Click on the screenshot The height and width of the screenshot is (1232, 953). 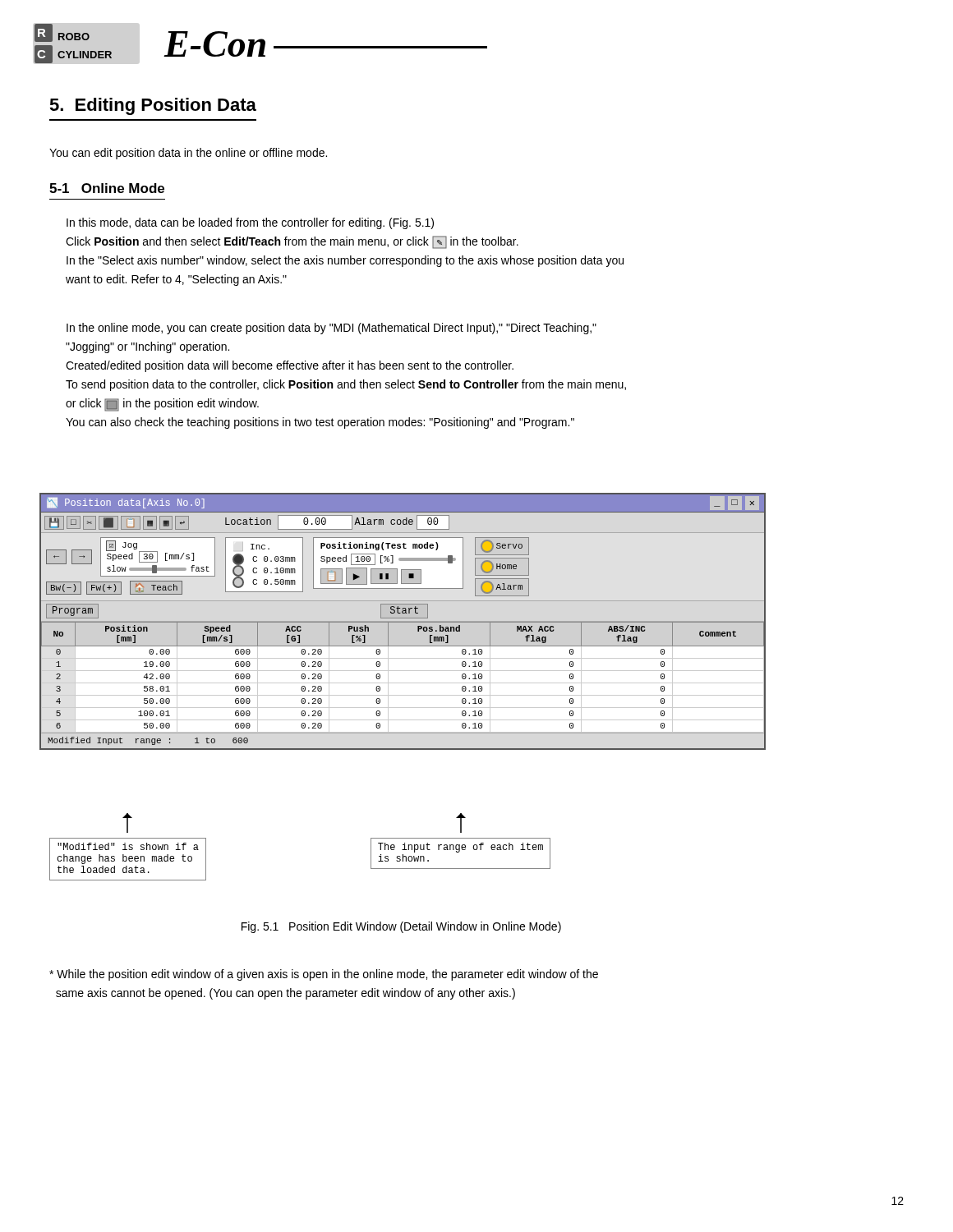pyautogui.click(x=403, y=621)
